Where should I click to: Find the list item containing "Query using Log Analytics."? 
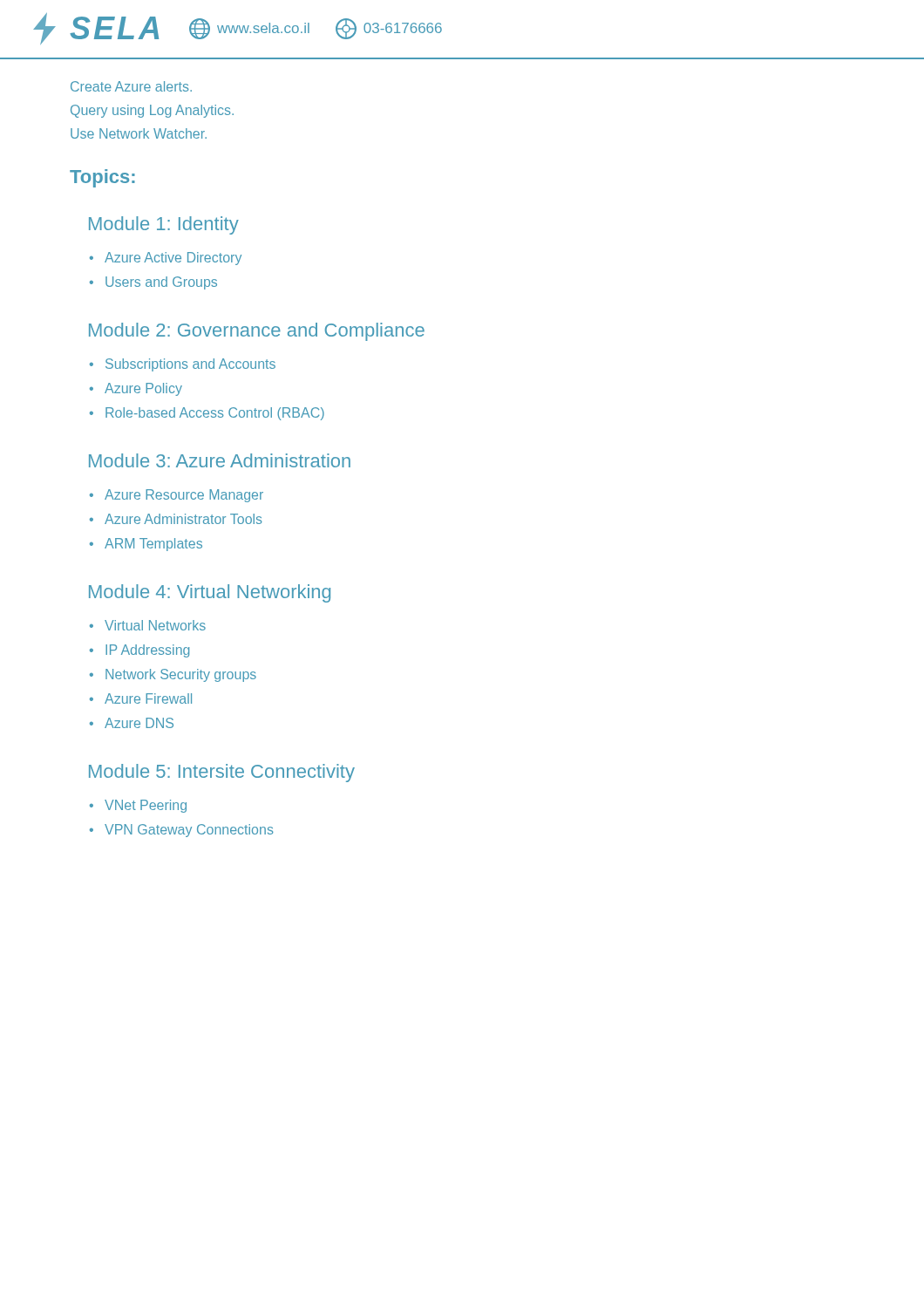pos(152,110)
